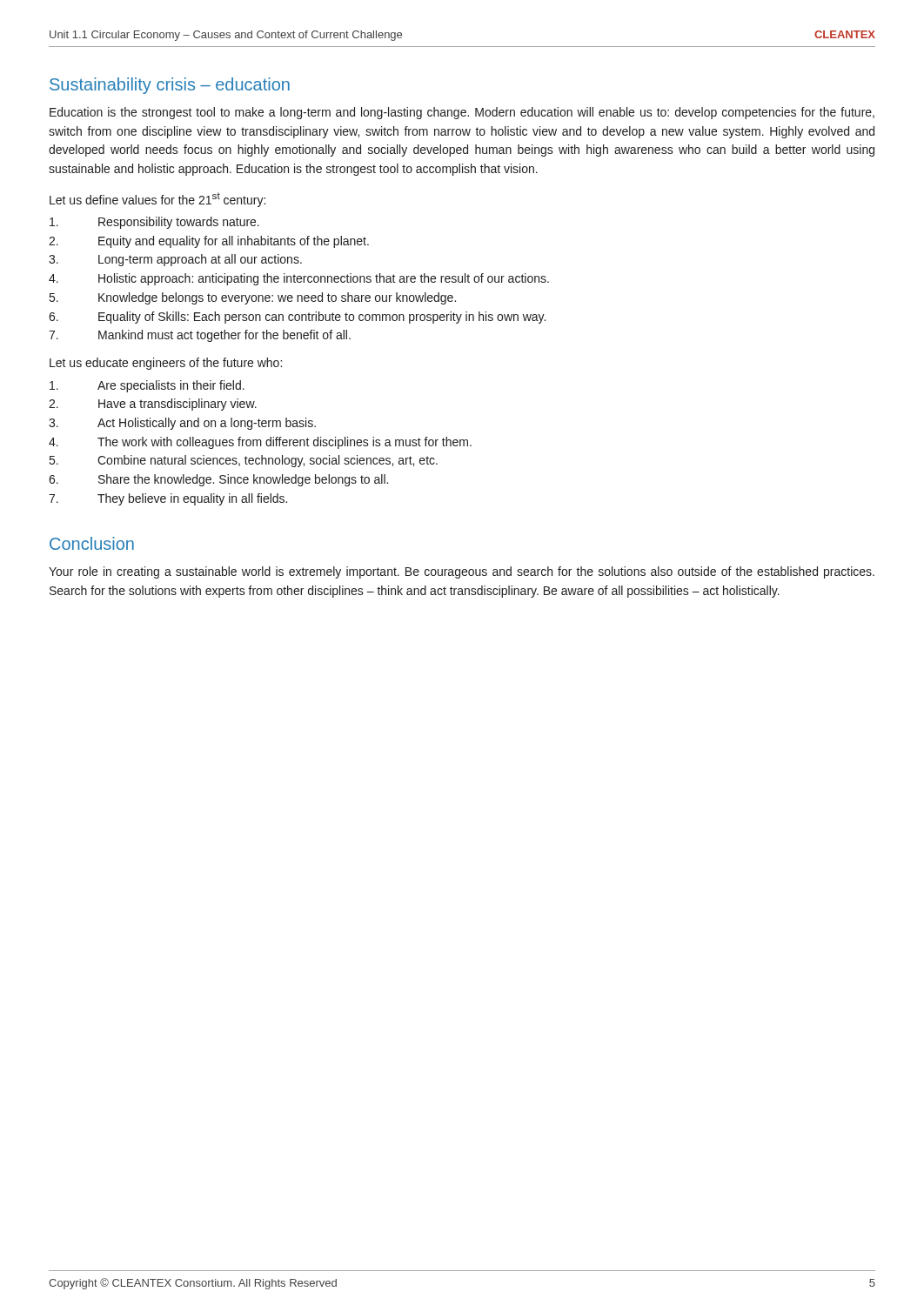The image size is (924, 1305).
Task: Locate the list item that says "3. Act Holistically and on a long-term"
Action: click(182, 424)
